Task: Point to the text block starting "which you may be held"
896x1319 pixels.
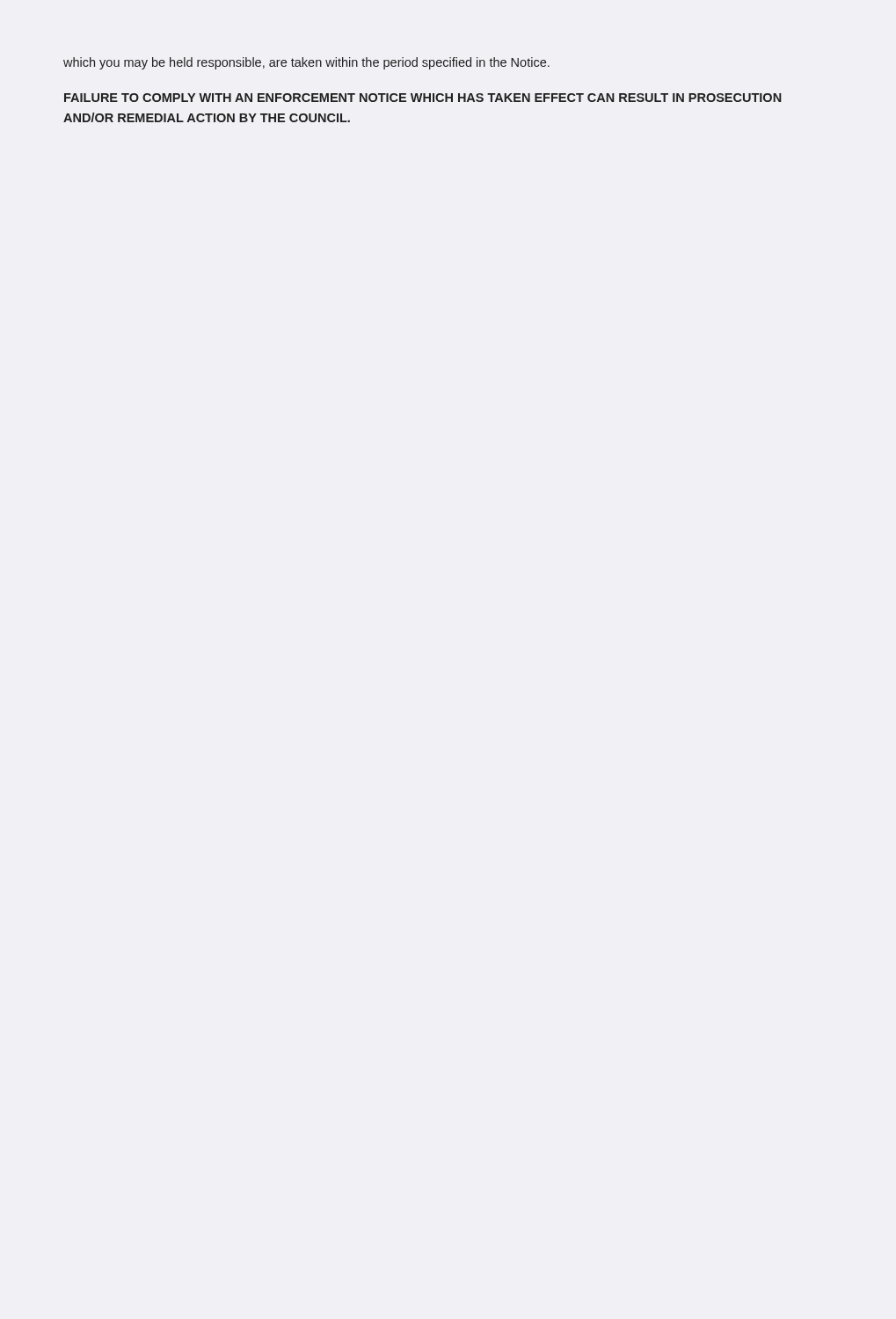Action: pyautogui.click(x=448, y=63)
